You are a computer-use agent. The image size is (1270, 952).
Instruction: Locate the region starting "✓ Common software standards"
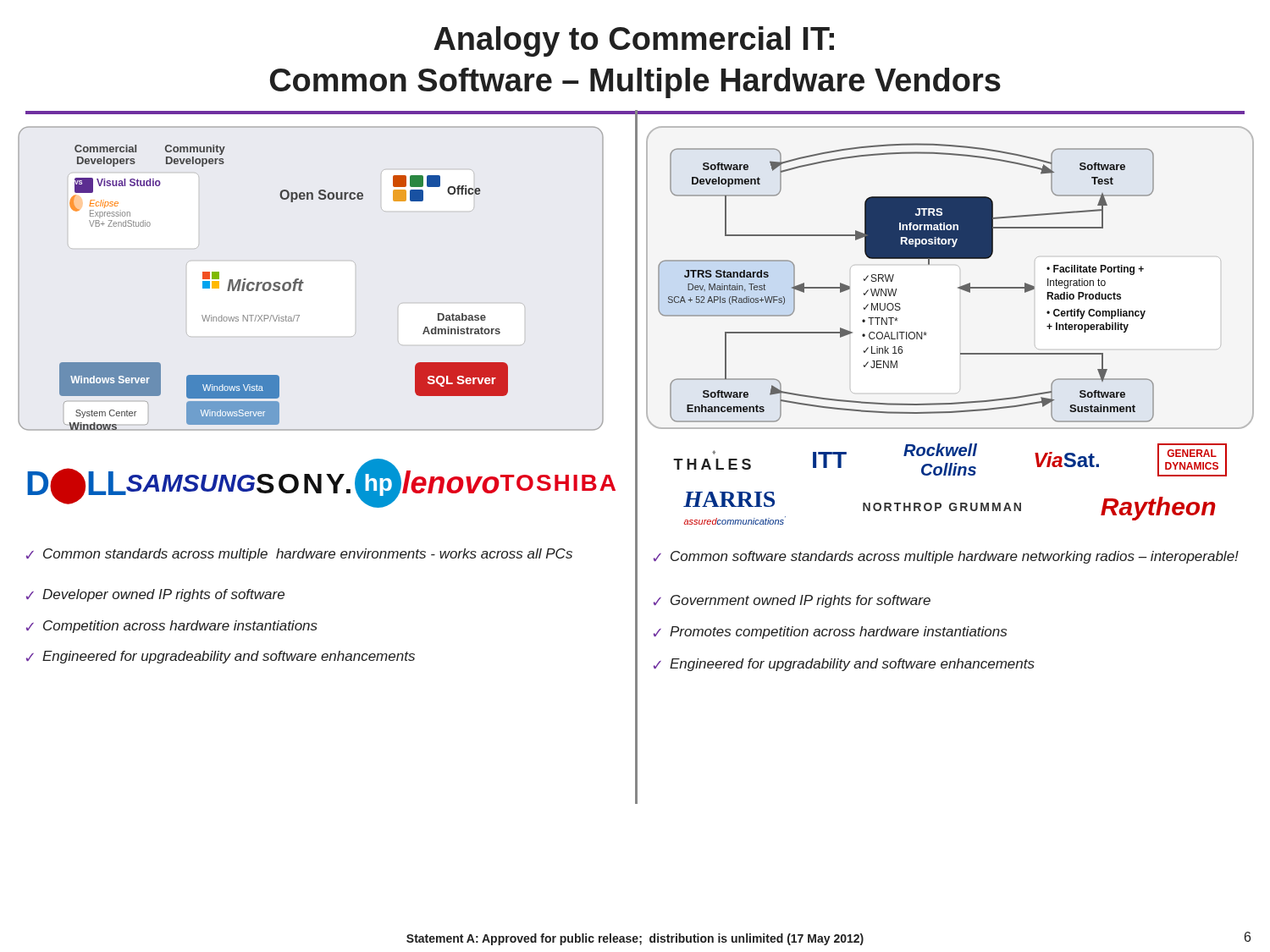[x=947, y=558]
